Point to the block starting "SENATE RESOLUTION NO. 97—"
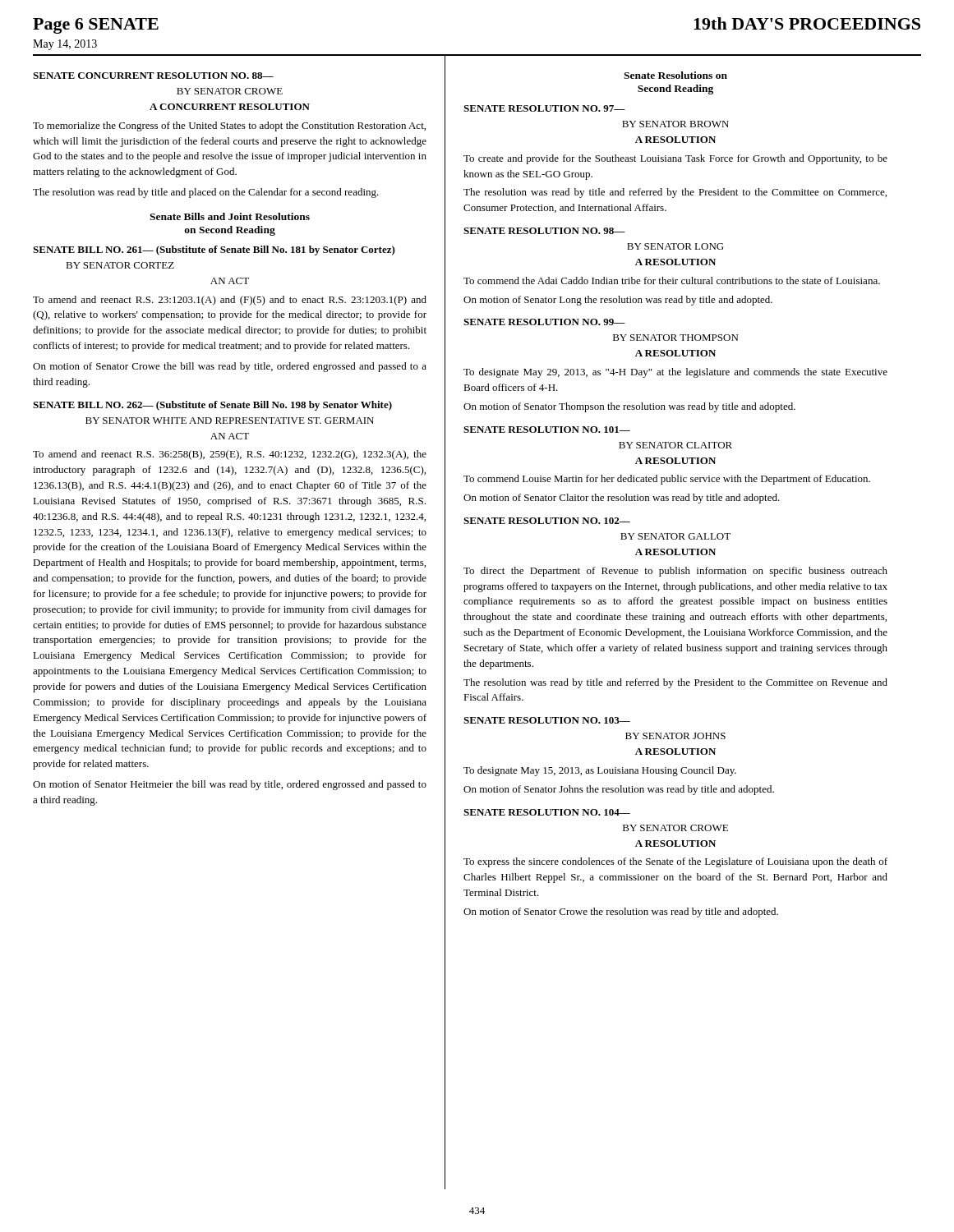This screenshot has width=954, height=1232. (544, 108)
